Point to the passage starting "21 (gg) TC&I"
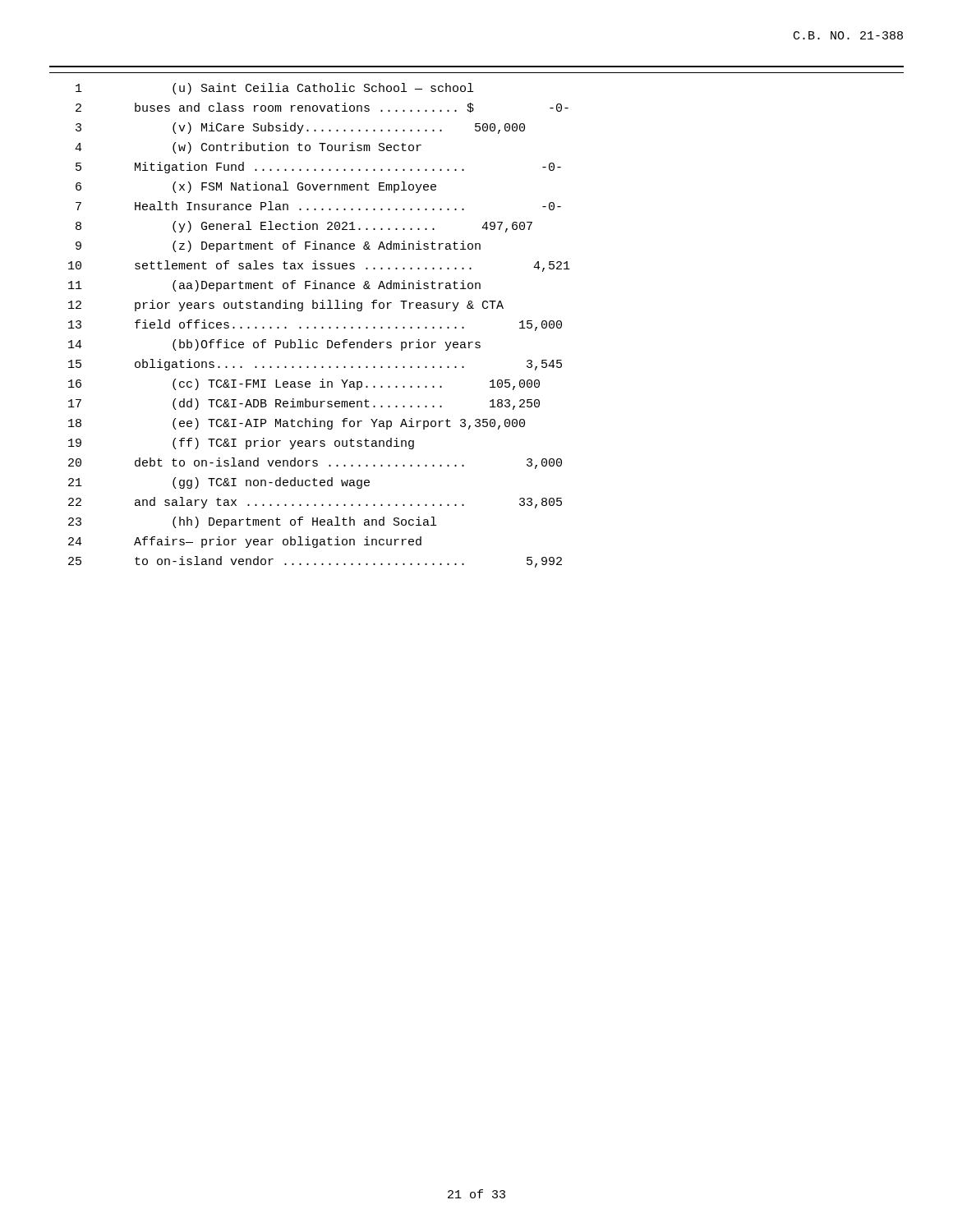The image size is (953, 1232). click(x=219, y=483)
